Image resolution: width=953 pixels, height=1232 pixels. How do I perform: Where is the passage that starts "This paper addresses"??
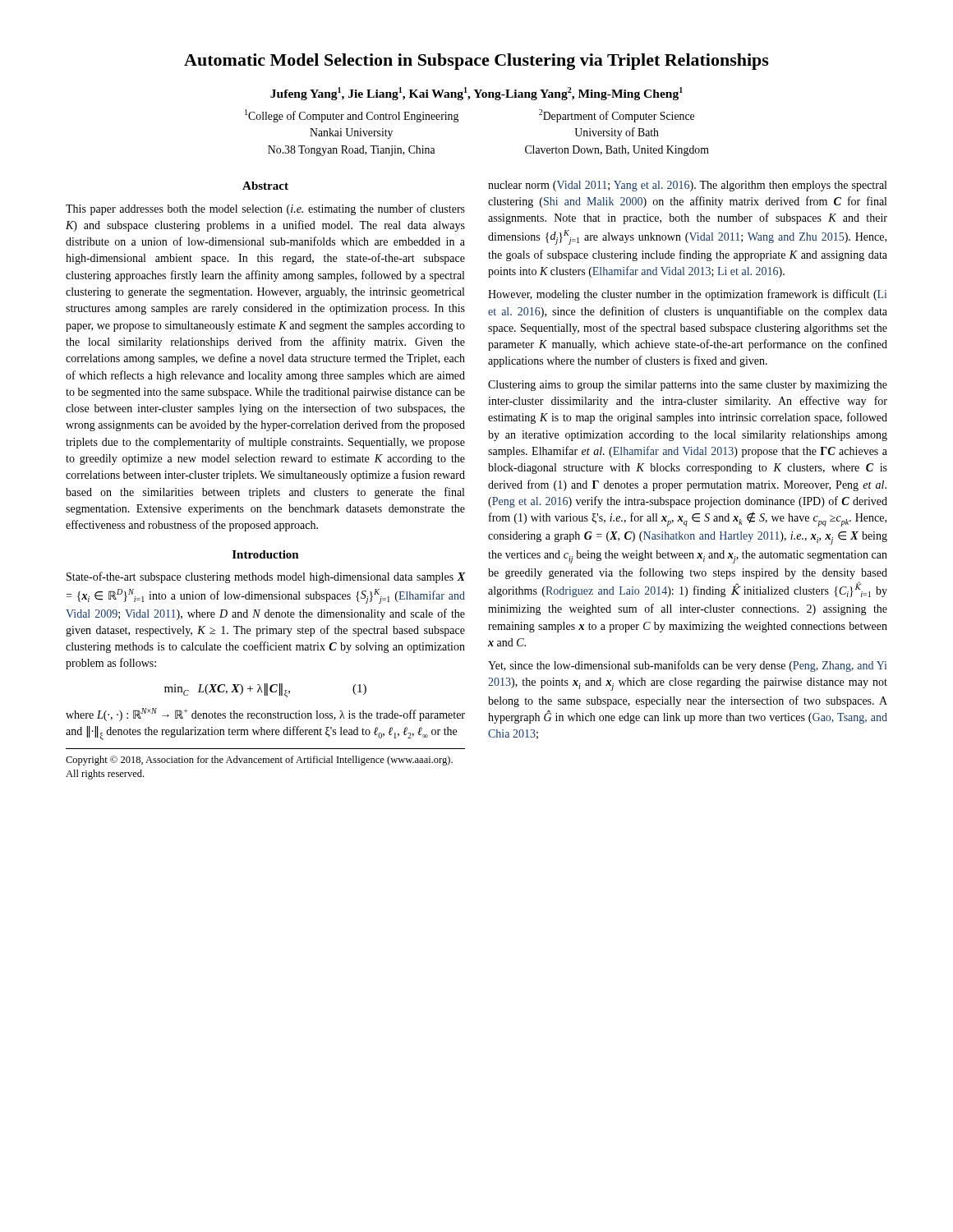265,368
